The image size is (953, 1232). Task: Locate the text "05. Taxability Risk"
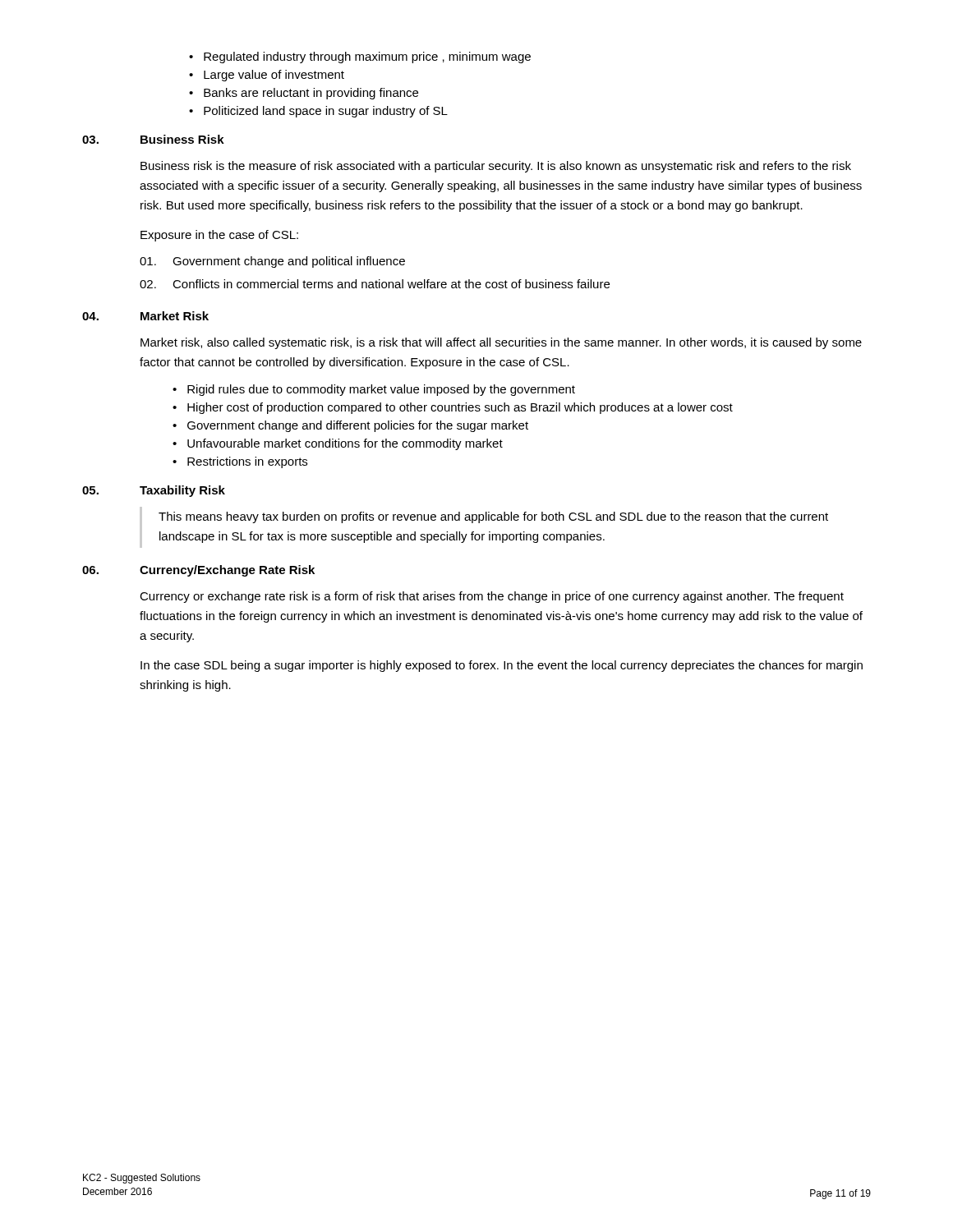(x=154, y=490)
